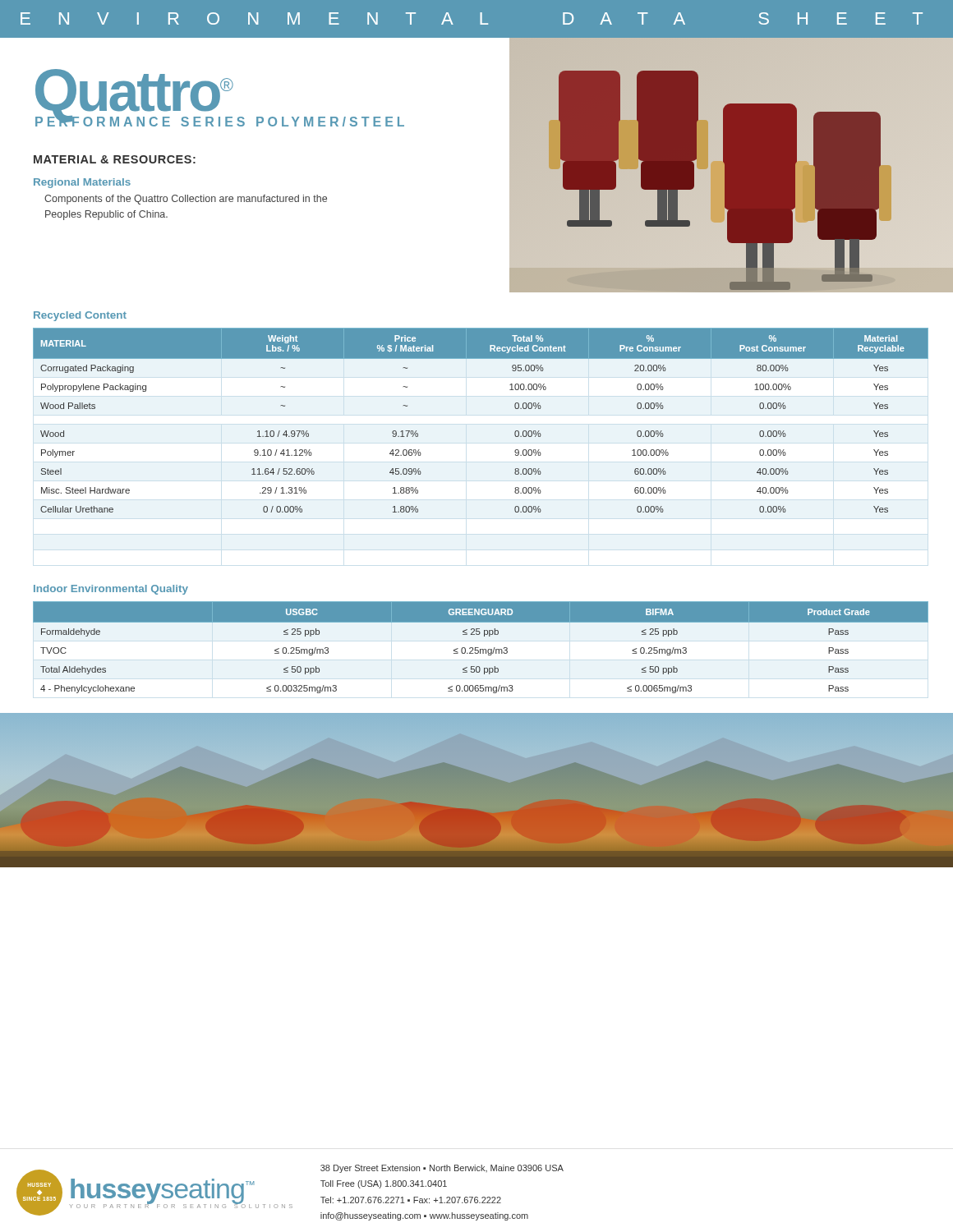The height and width of the screenshot is (1232, 953).
Task: Locate the table with the text "≤ 50 ppb"
Action: click(481, 650)
